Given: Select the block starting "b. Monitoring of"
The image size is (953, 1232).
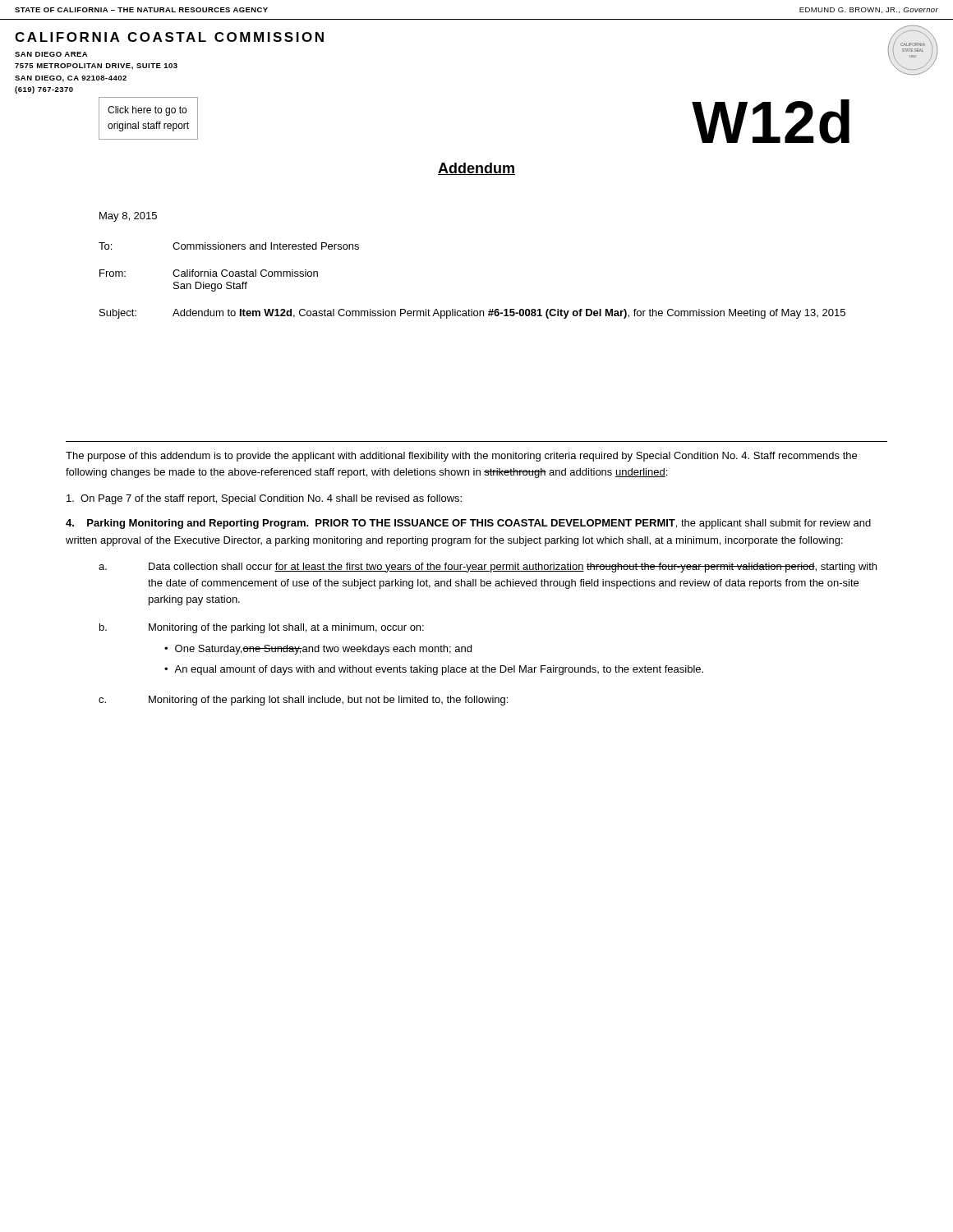Looking at the screenshot, I should 262,628.
